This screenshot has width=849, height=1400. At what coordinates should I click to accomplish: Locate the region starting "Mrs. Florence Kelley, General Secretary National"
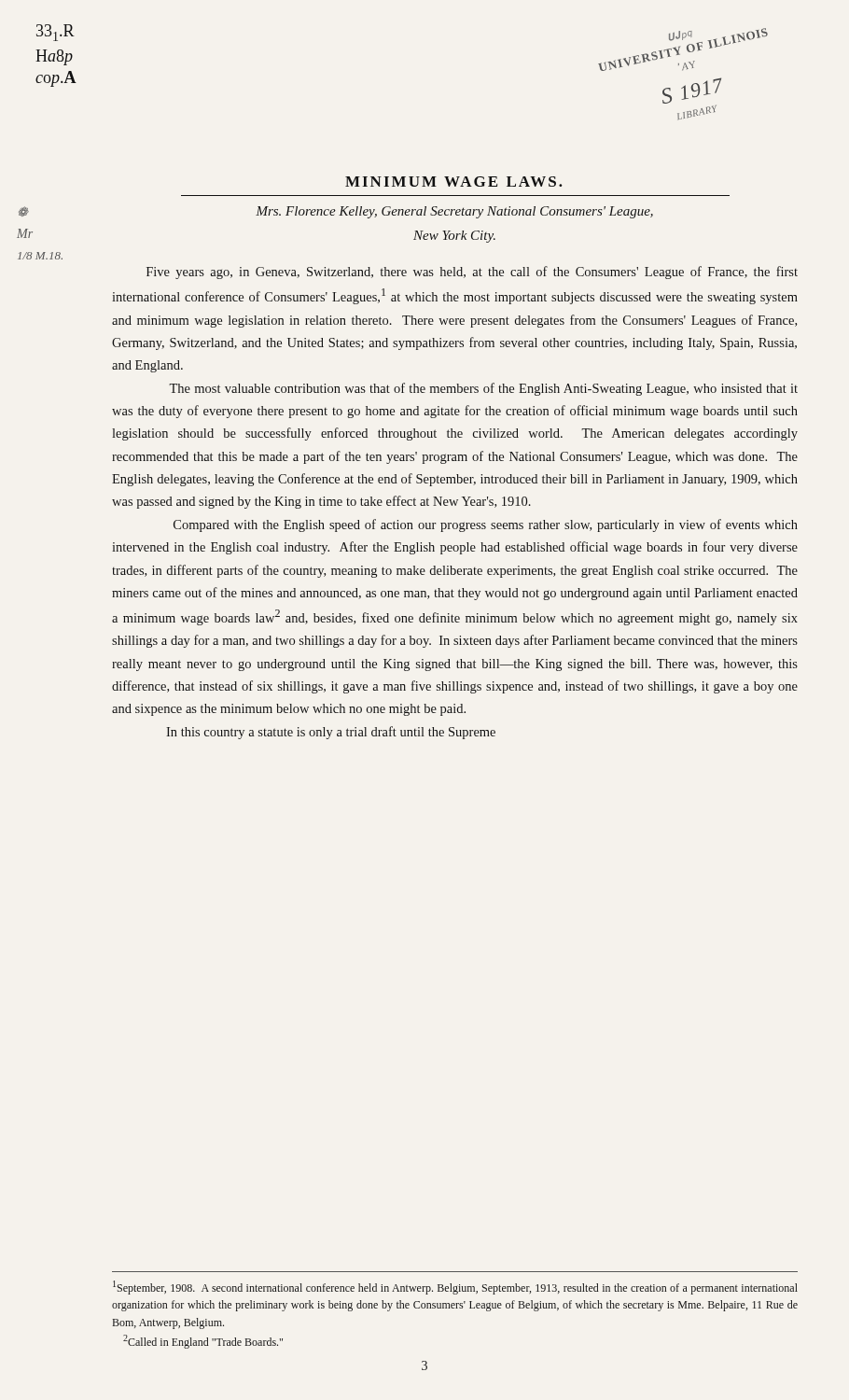(455, 223)
